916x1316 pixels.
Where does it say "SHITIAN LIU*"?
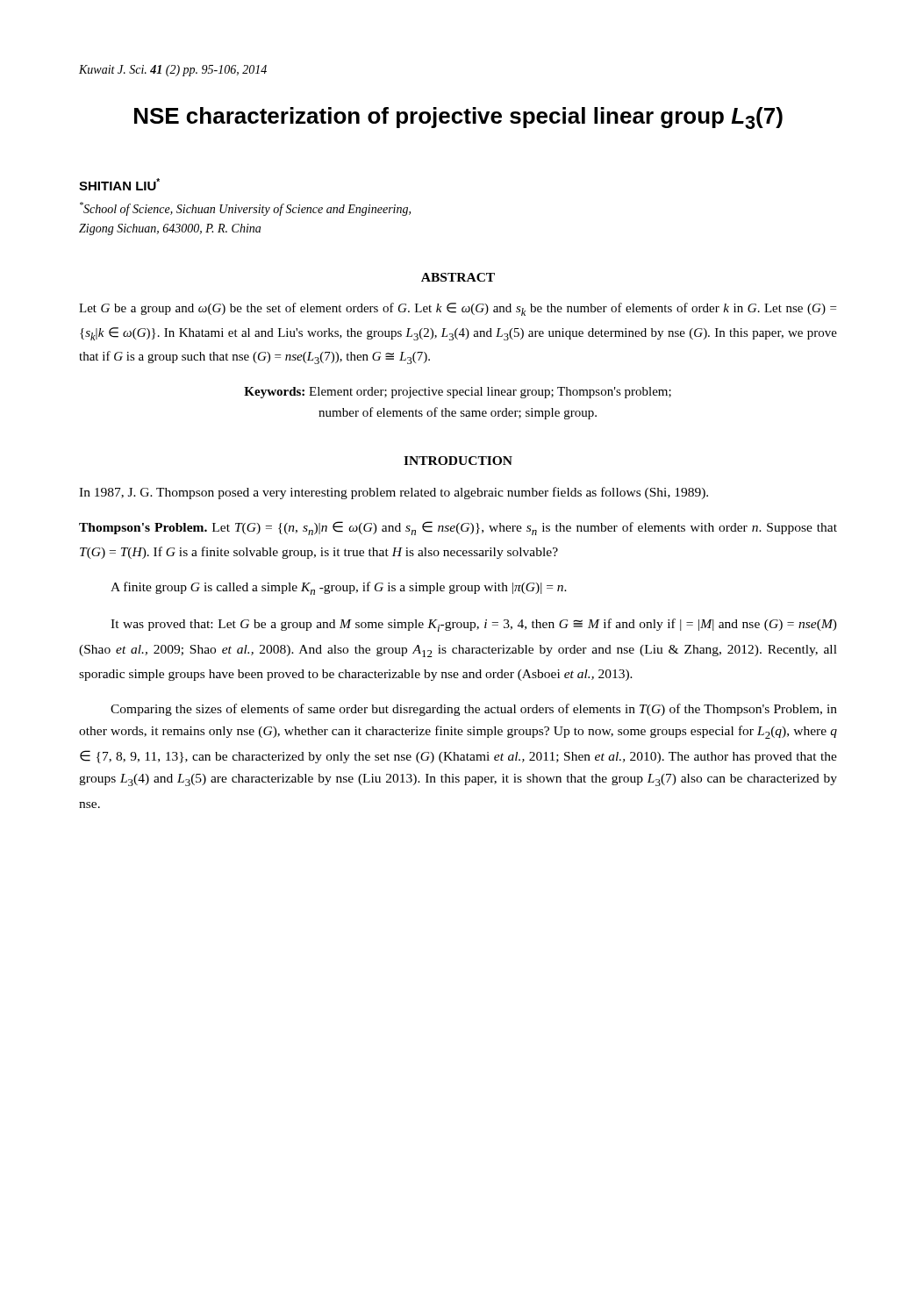(119, 185)
